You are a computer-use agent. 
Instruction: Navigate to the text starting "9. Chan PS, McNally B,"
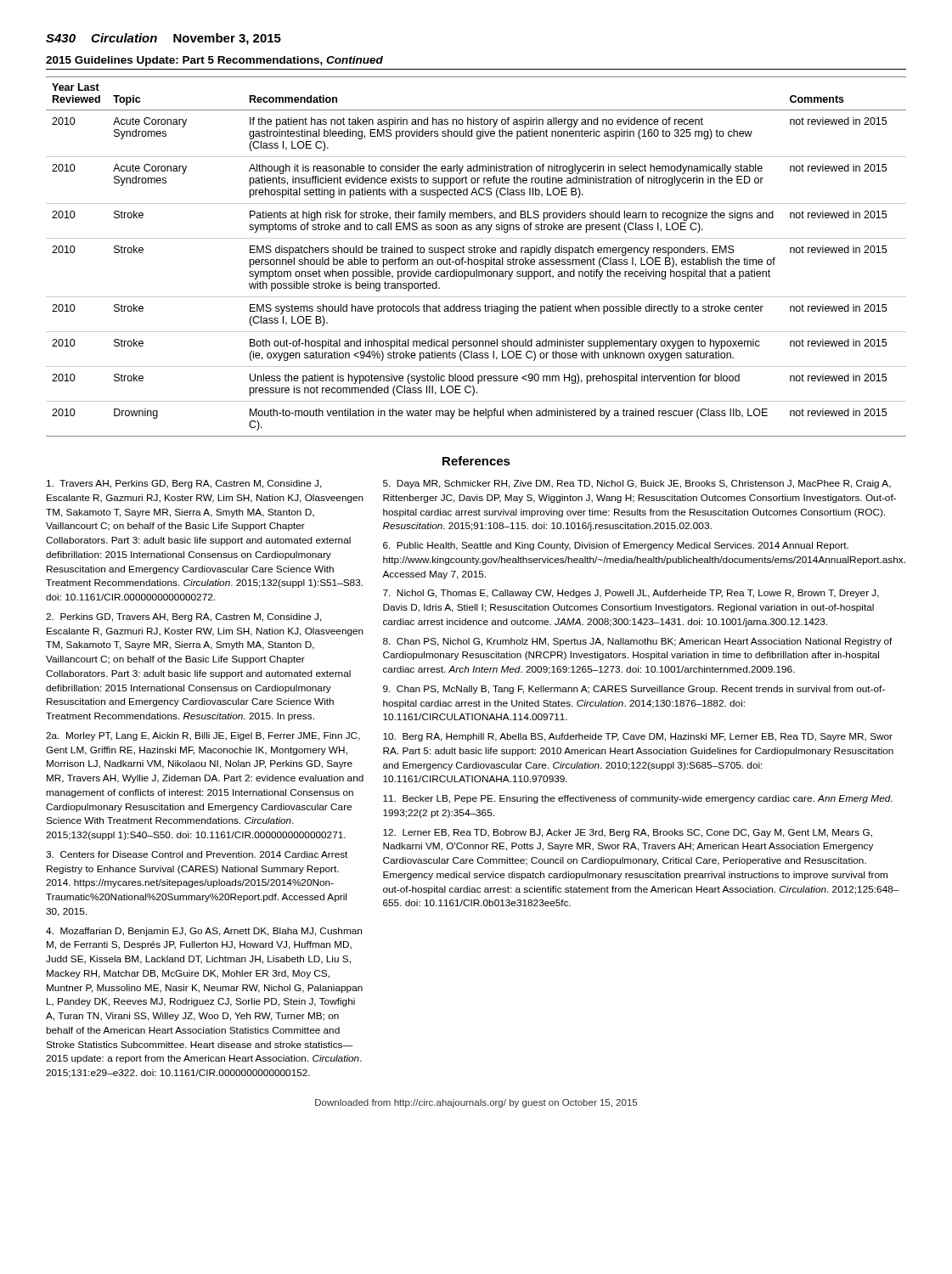coord(634,703)
